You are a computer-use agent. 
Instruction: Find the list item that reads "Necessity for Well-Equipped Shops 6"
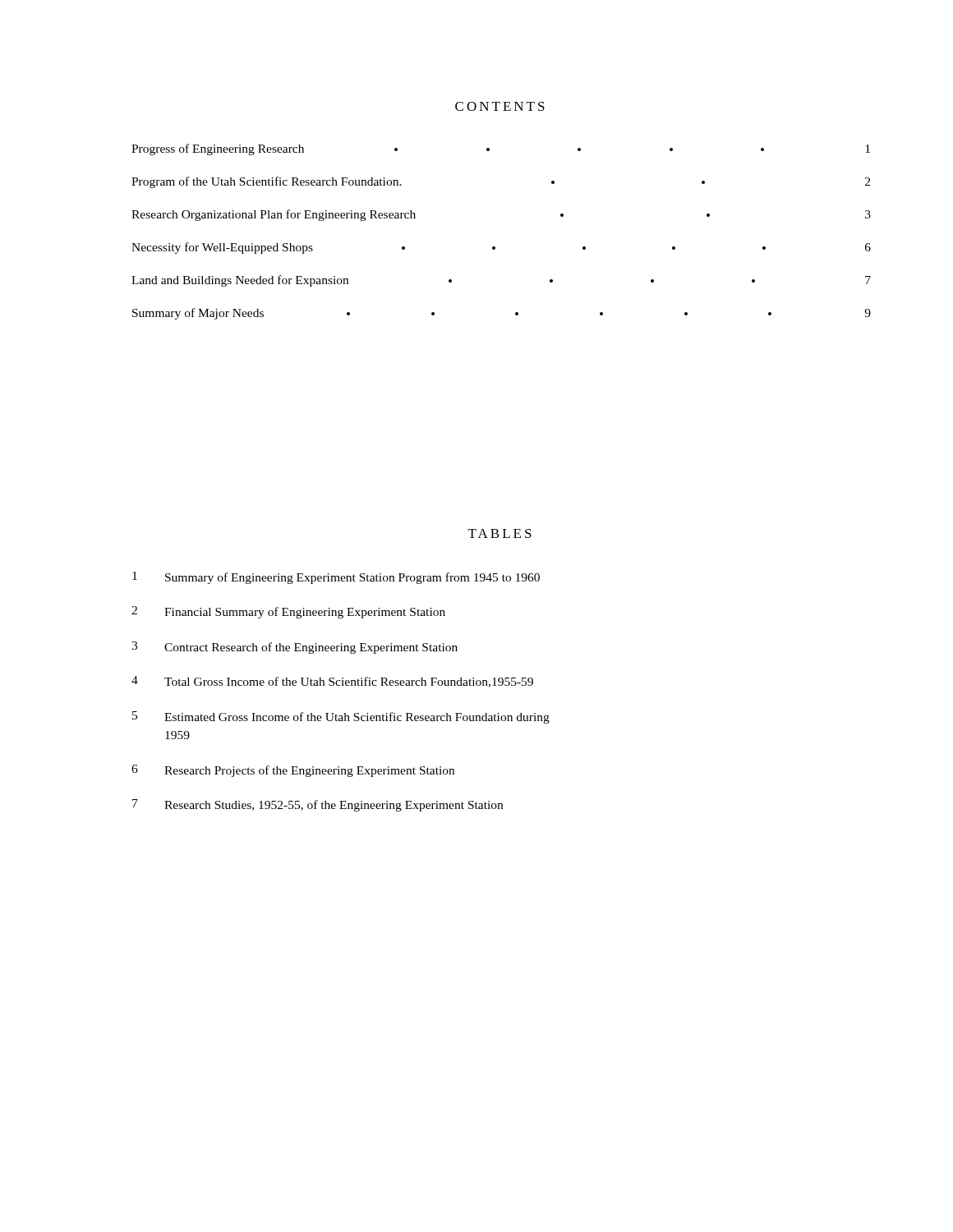pyautogui.click(x=501, y=247)
